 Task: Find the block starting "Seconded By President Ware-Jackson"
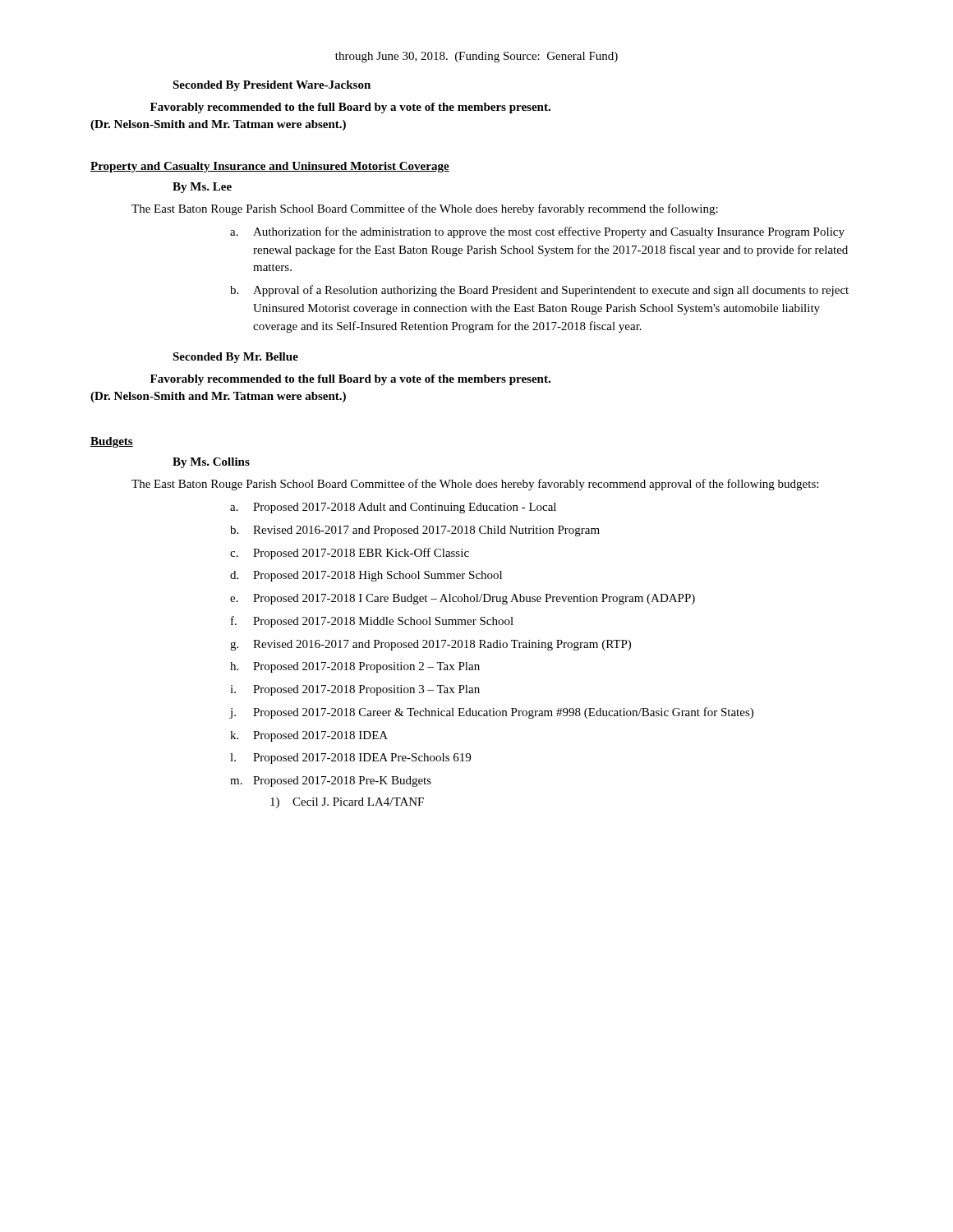pyautogui.click(x=272, y=85)
